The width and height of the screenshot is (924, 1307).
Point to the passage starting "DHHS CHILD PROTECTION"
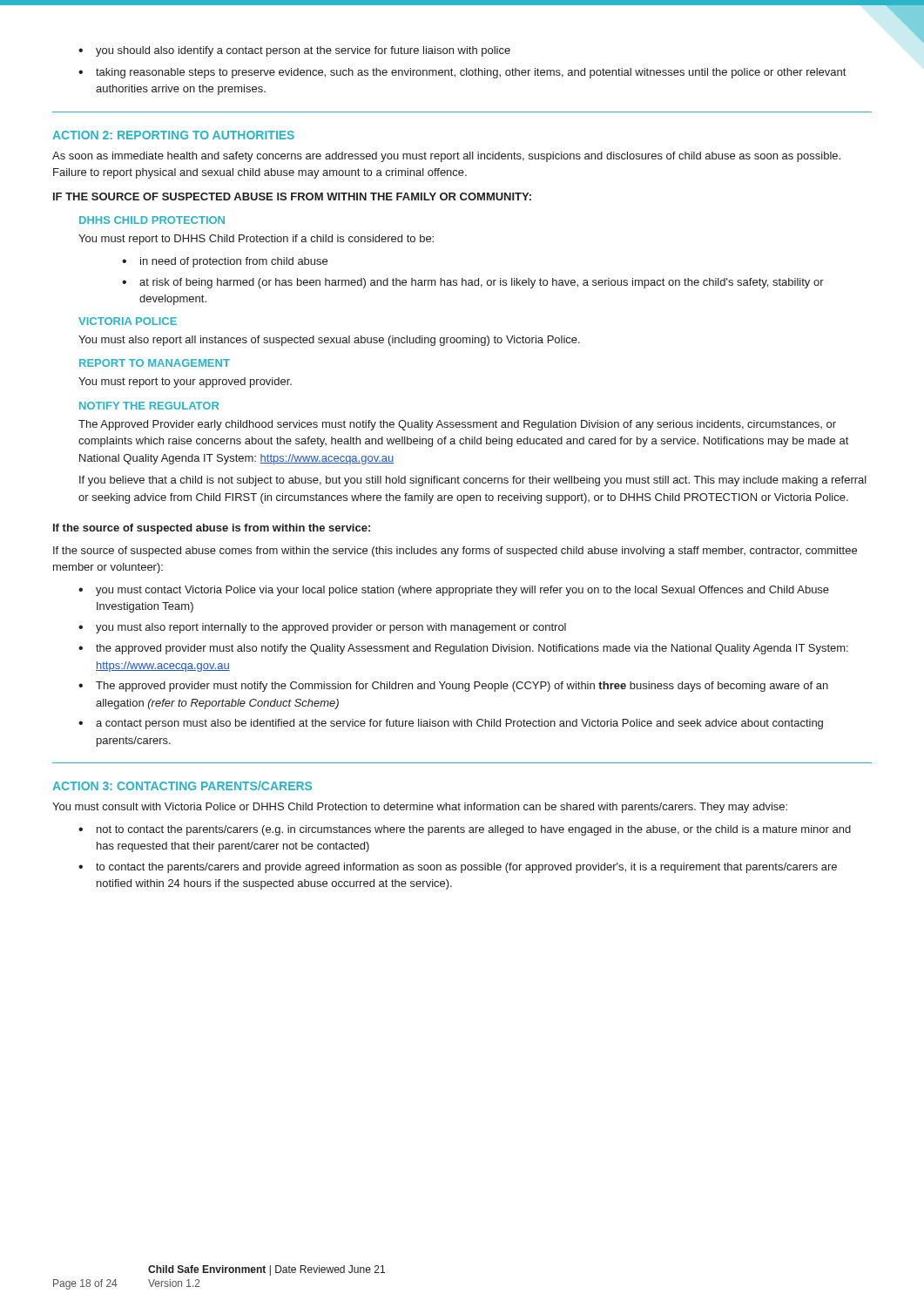point(152,220)
